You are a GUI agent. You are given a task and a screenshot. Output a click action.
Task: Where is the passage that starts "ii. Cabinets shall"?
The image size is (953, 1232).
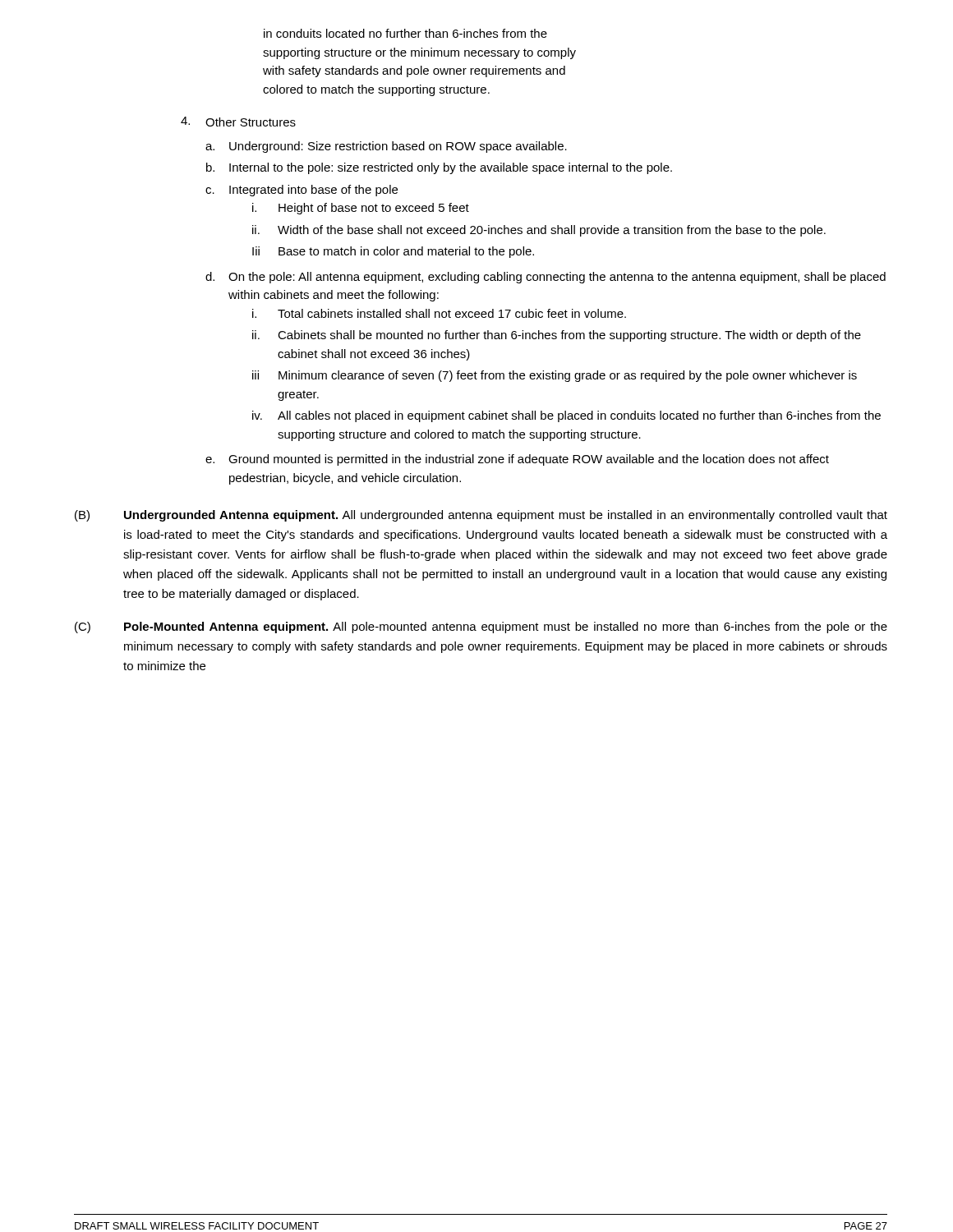(569, 345)
